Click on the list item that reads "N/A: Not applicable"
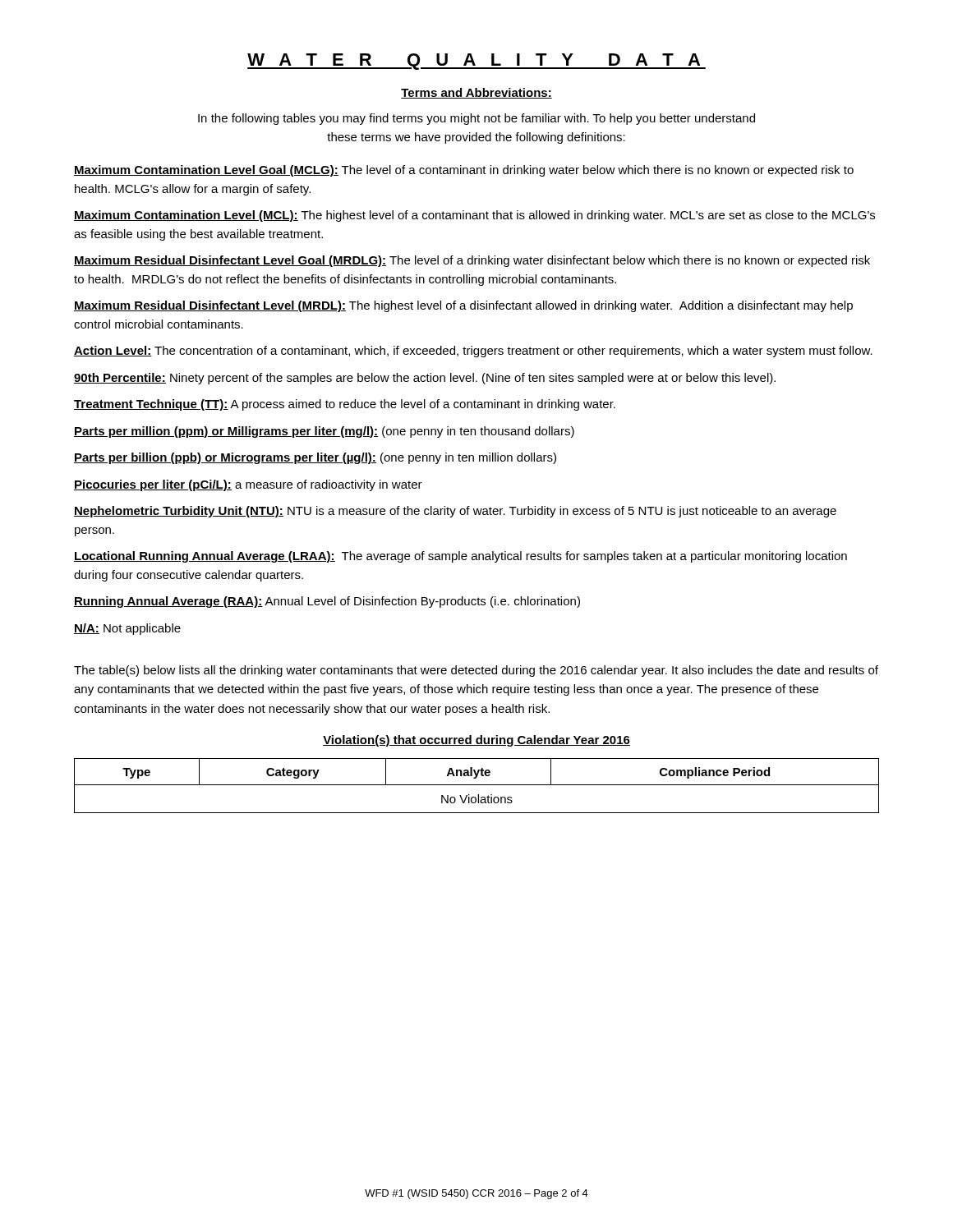953x1232 pixels. click(x=127, y=628)
